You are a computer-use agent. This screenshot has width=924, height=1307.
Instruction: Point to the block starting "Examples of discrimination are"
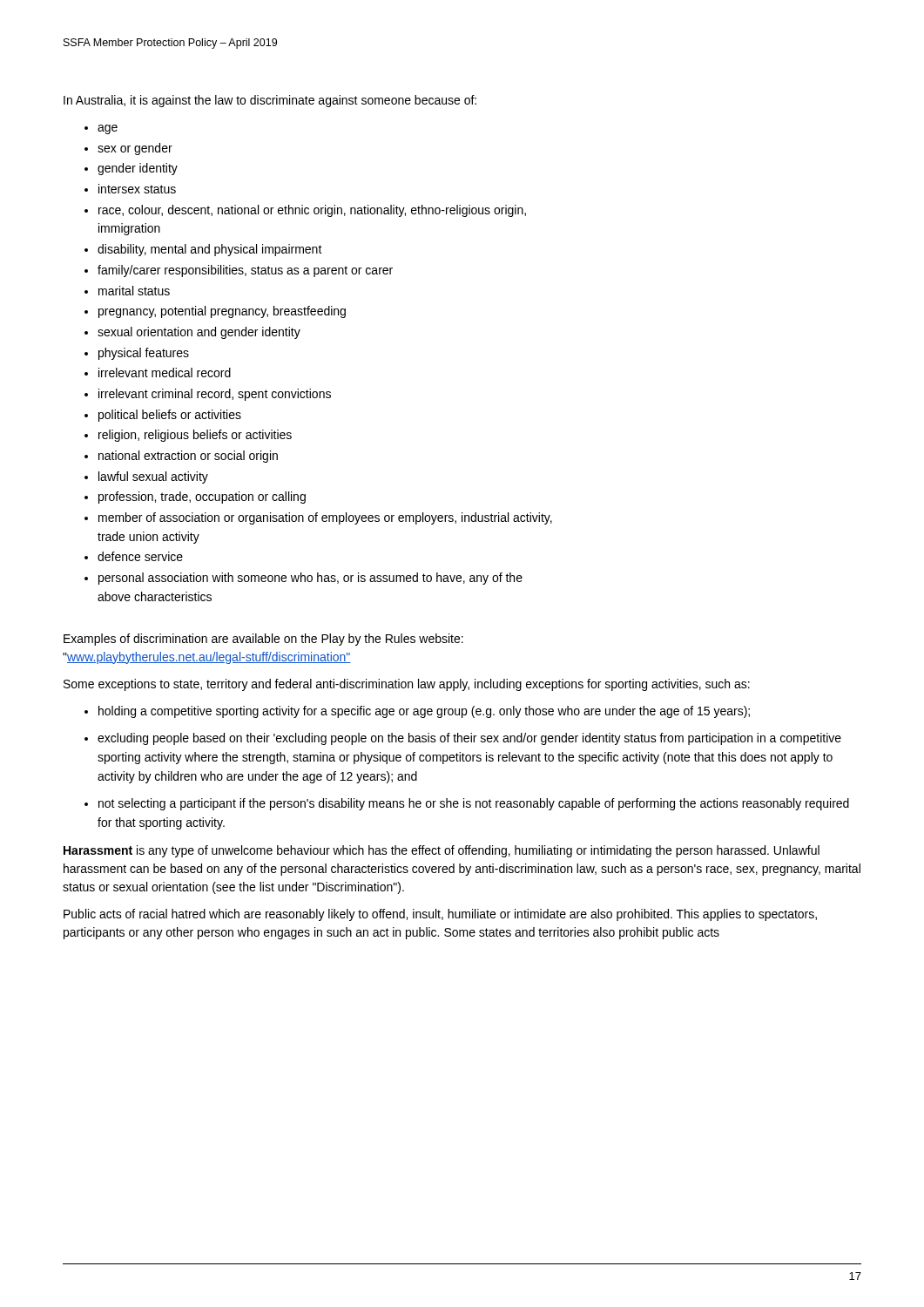click(263, 647)
